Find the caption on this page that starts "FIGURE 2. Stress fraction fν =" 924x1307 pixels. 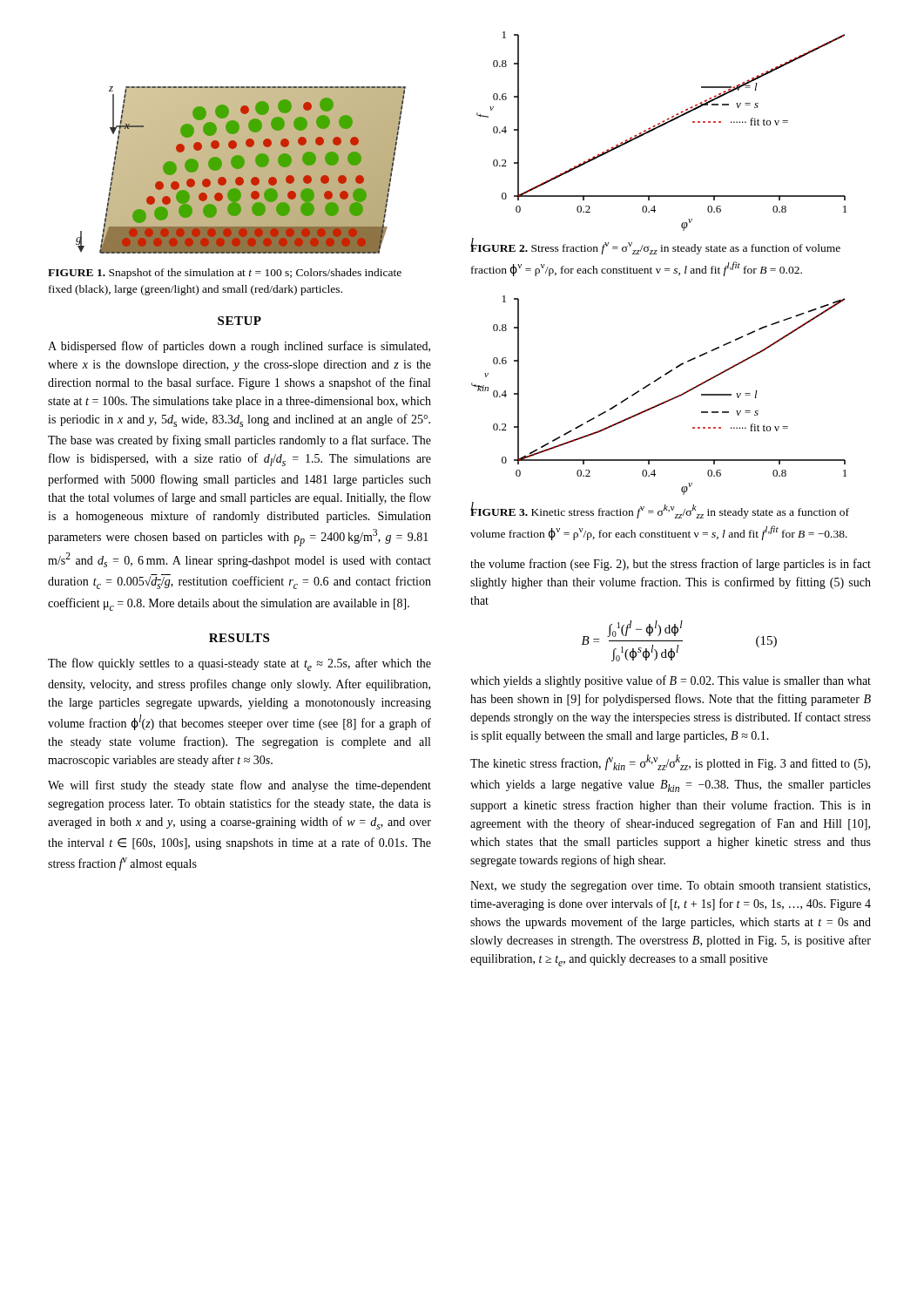click(x=655, y=257)
